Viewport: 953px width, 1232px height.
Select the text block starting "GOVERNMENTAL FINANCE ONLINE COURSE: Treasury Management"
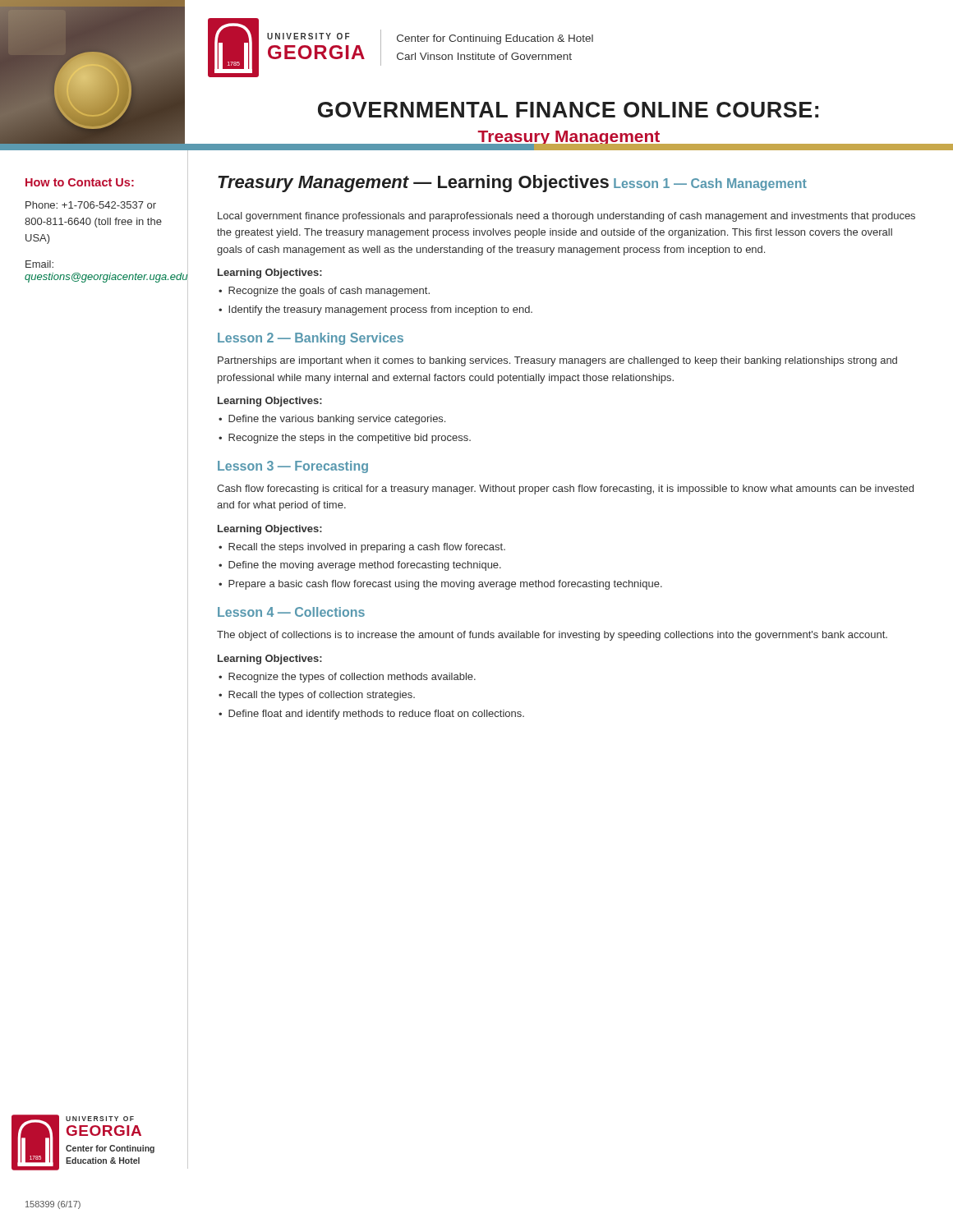(x=569, y=121)
